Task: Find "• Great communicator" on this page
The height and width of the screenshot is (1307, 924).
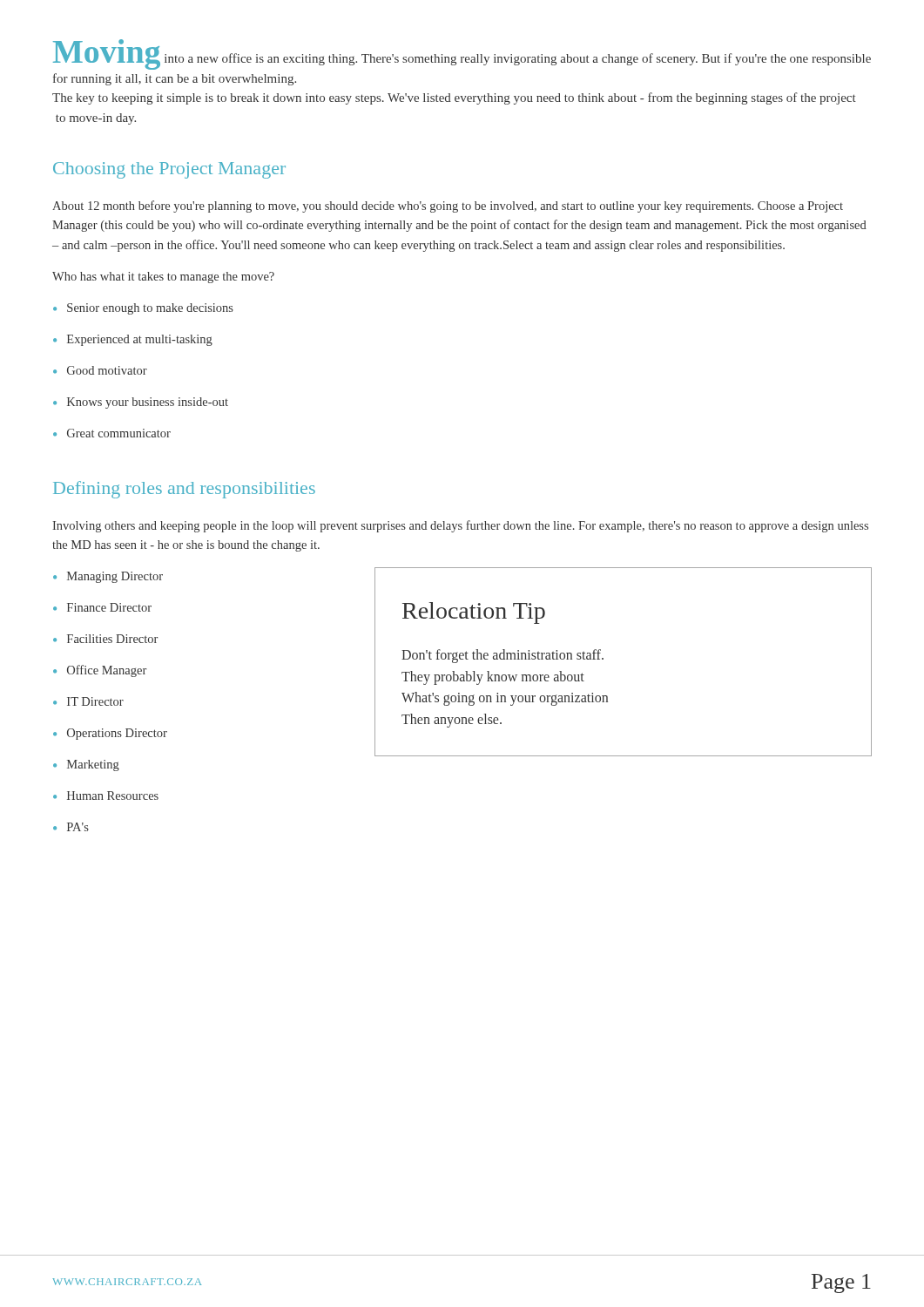Action: (111, 436)
